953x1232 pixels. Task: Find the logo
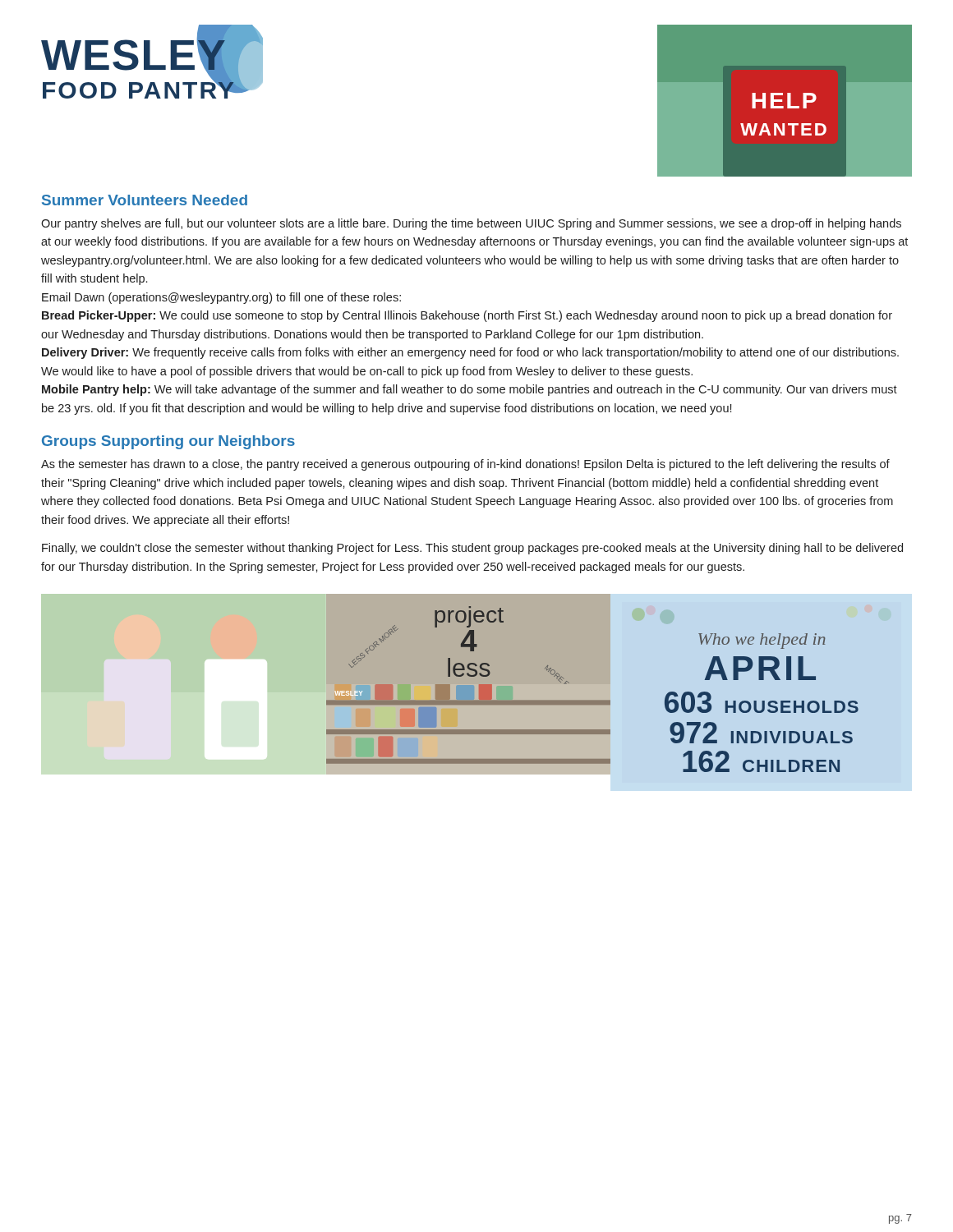tap(156, 71)
